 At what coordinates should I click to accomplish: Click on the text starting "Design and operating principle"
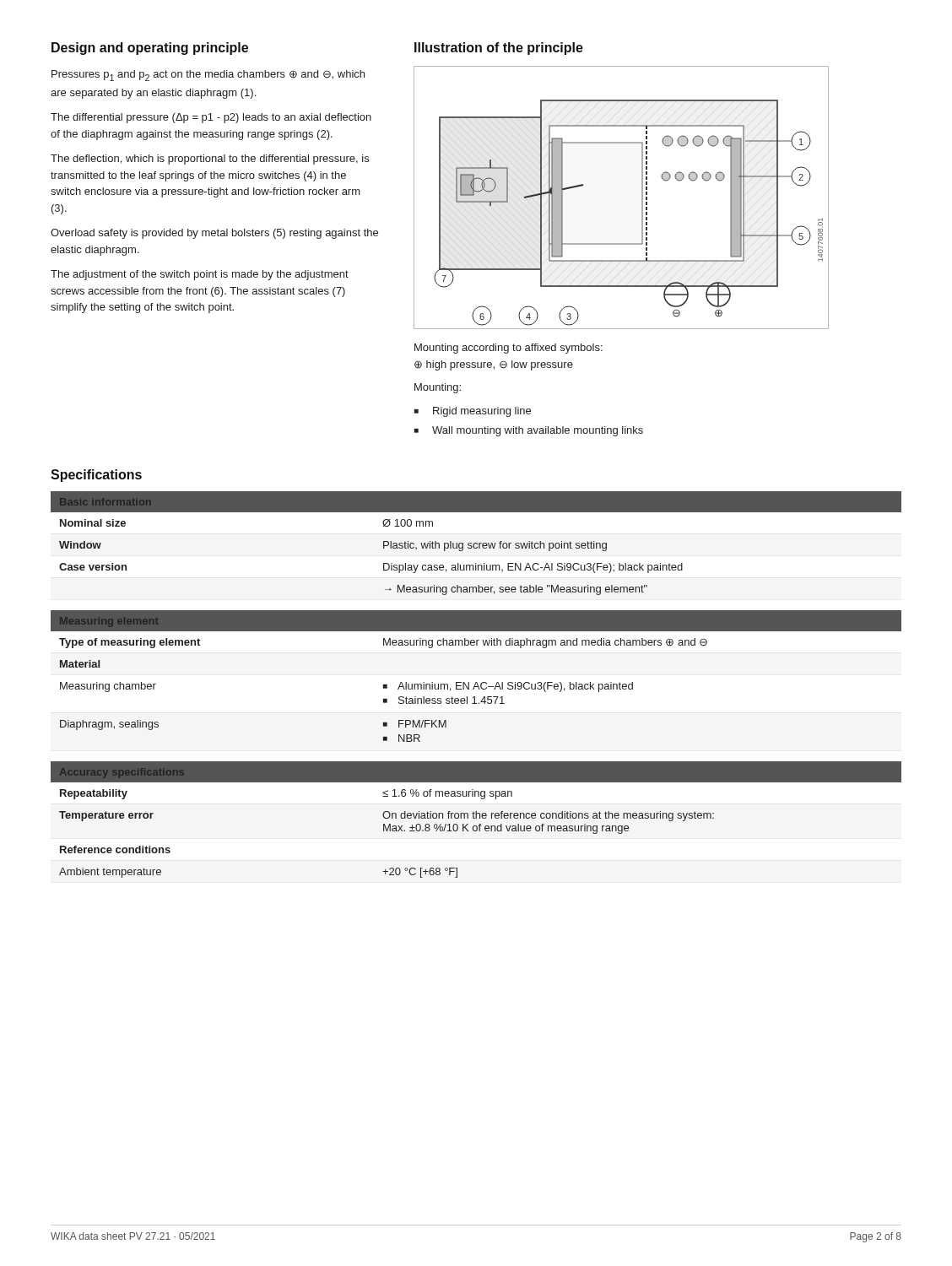point(215,48)
